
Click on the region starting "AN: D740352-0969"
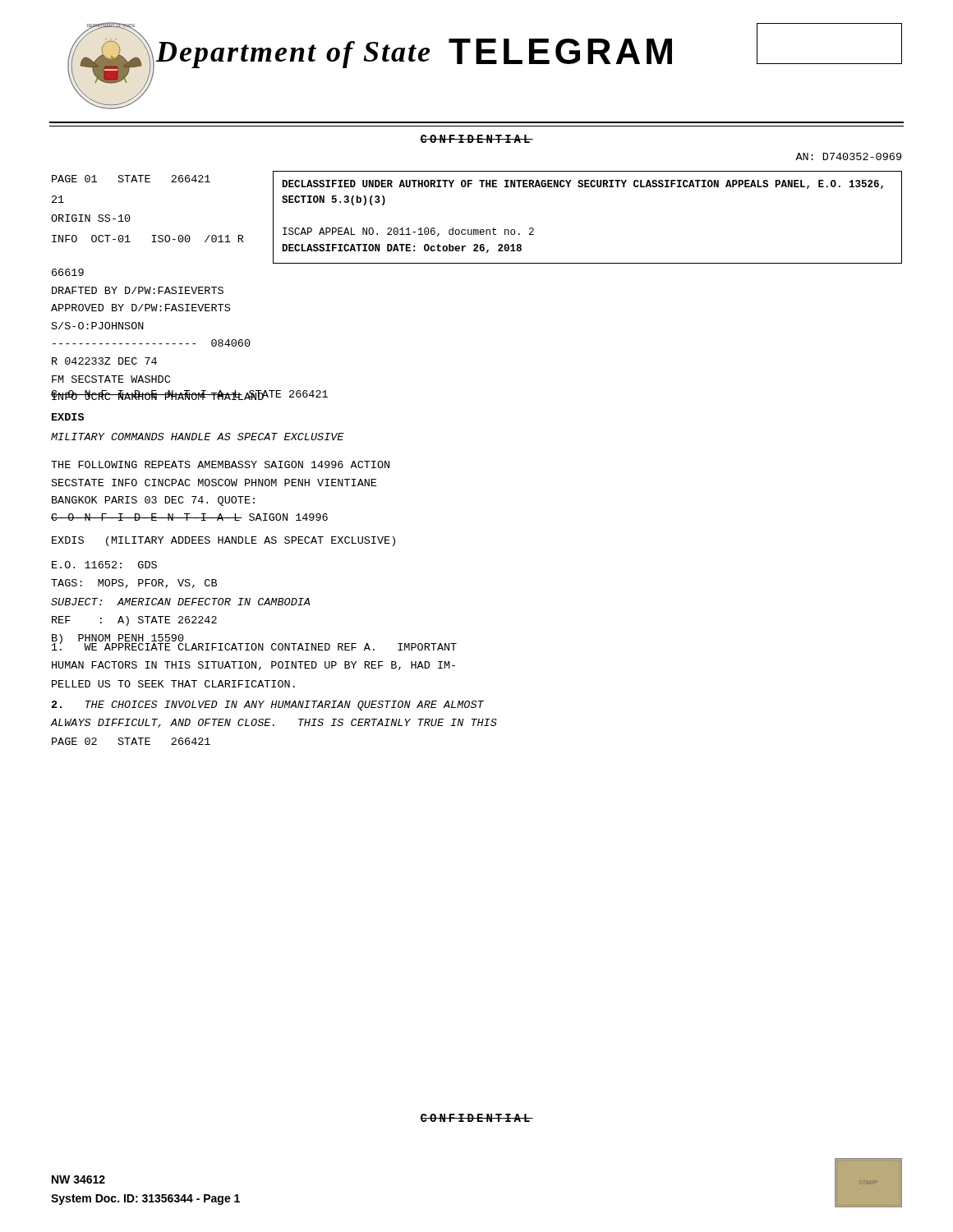click(849, 157)
